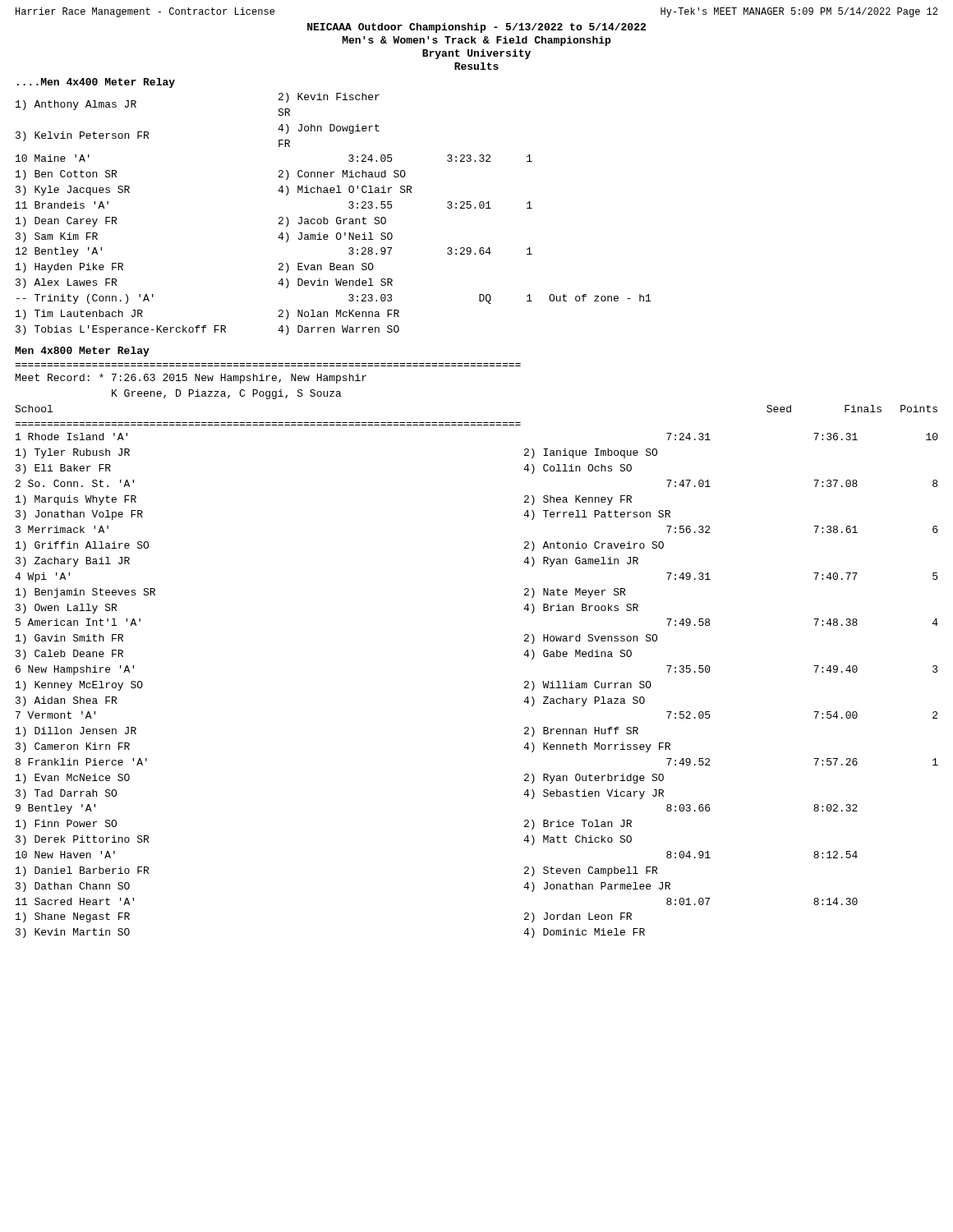
Task: Point to the passage starting "Men's & Women's Track &"
Action: (476, 41)
